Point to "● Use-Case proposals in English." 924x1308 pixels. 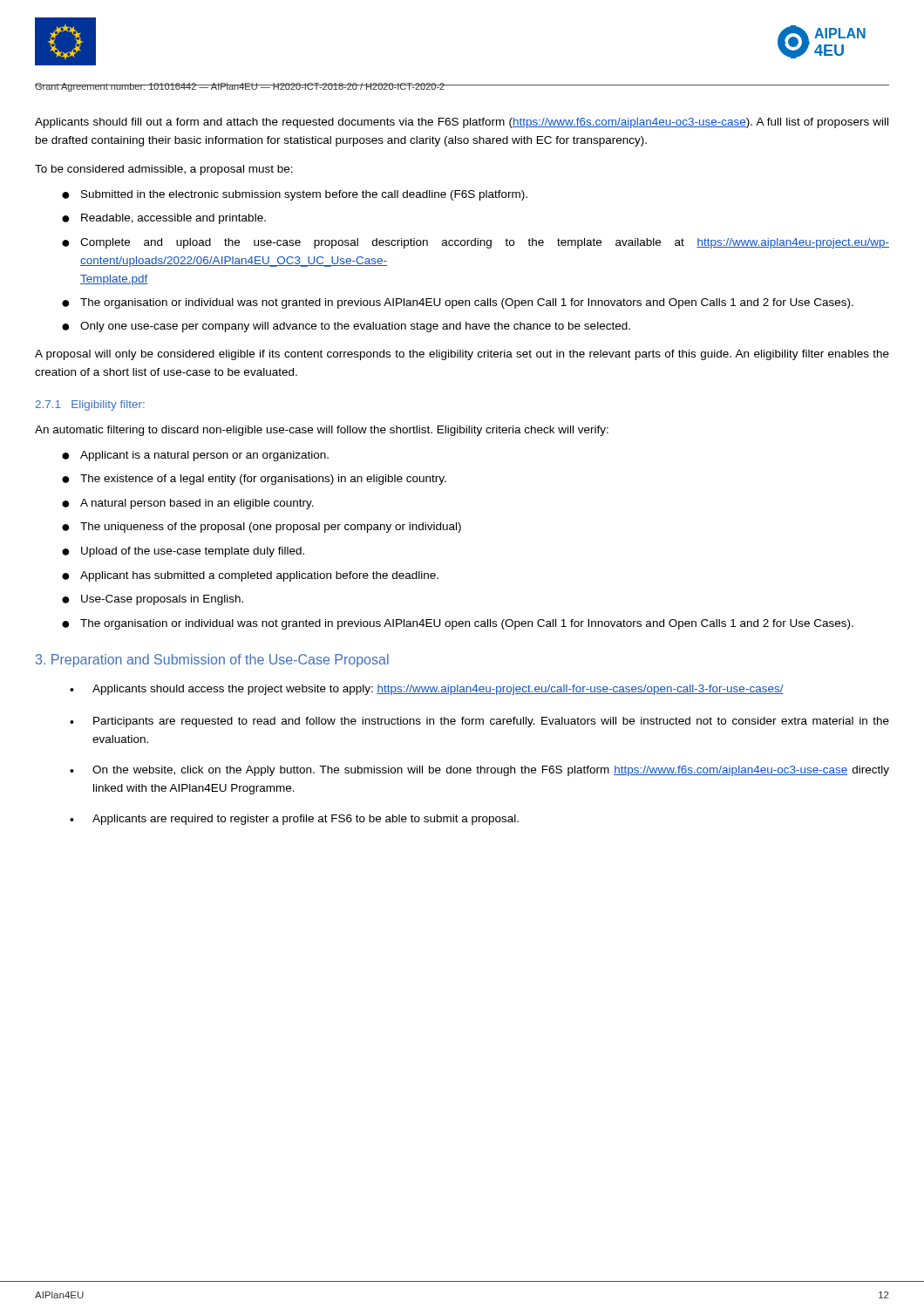point(153,600)
